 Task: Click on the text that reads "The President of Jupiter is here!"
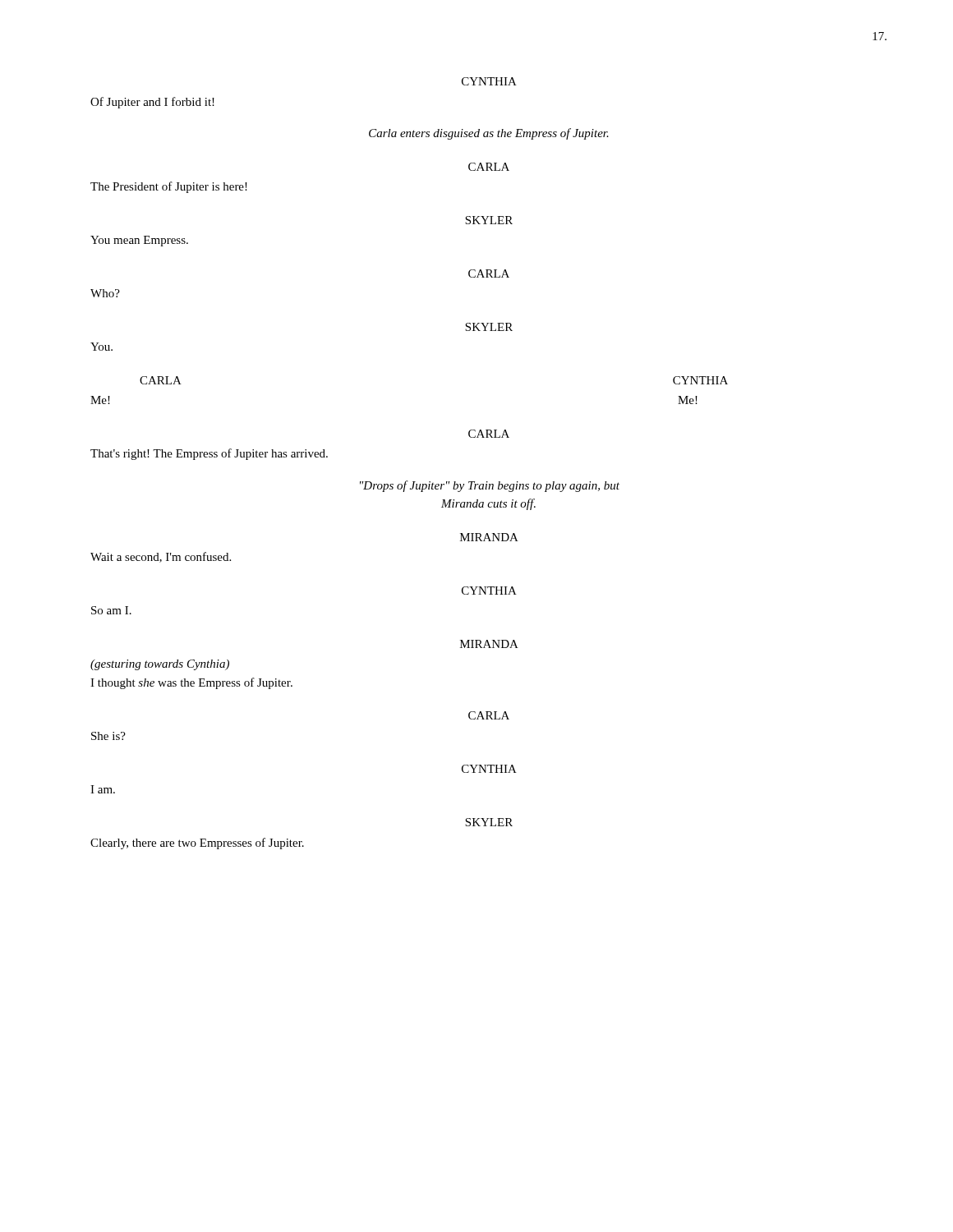[169, 186]
